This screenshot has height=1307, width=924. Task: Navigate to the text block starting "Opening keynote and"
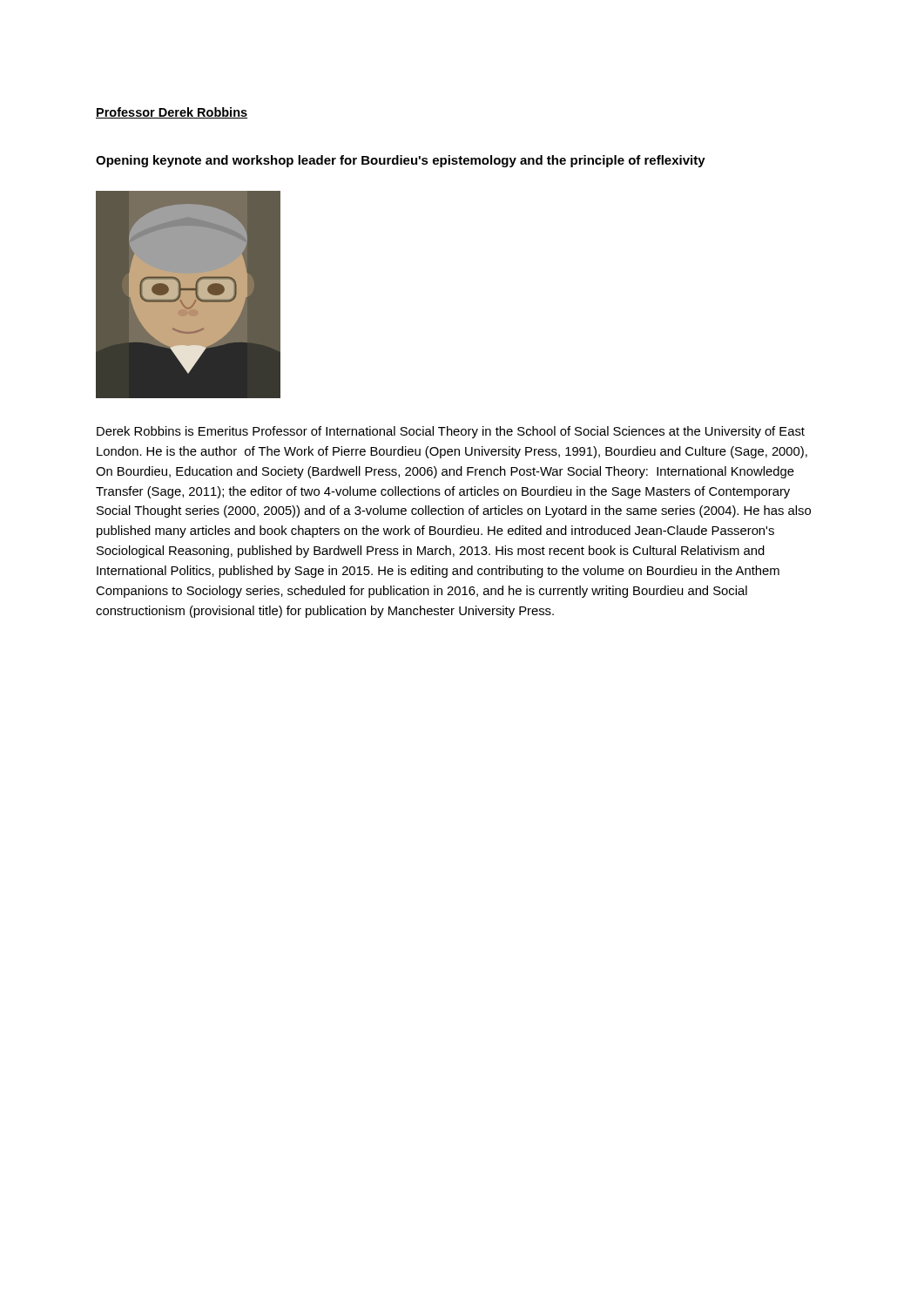(x=400, y=160)
